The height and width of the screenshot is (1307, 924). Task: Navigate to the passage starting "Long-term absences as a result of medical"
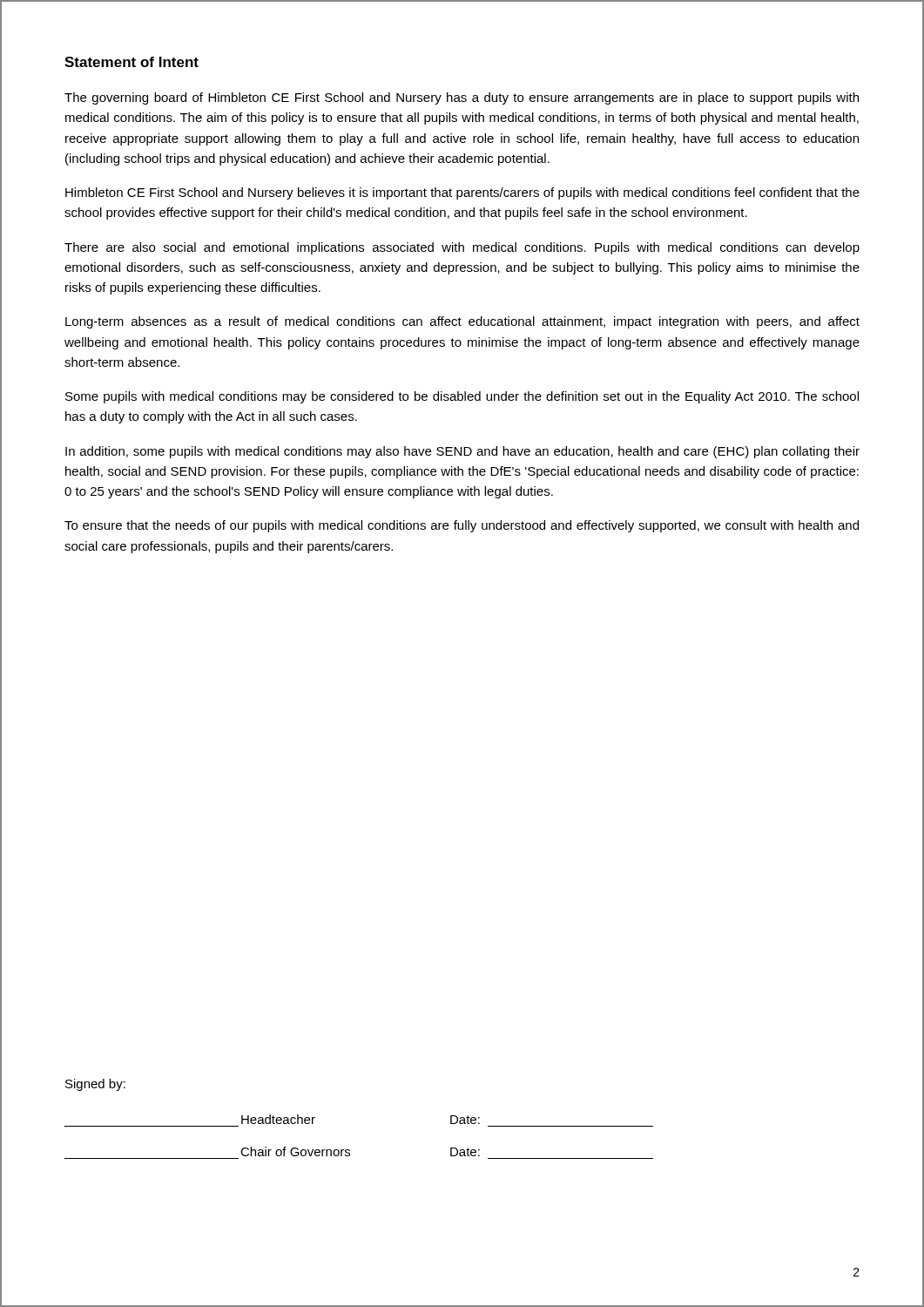click(462, 342)
